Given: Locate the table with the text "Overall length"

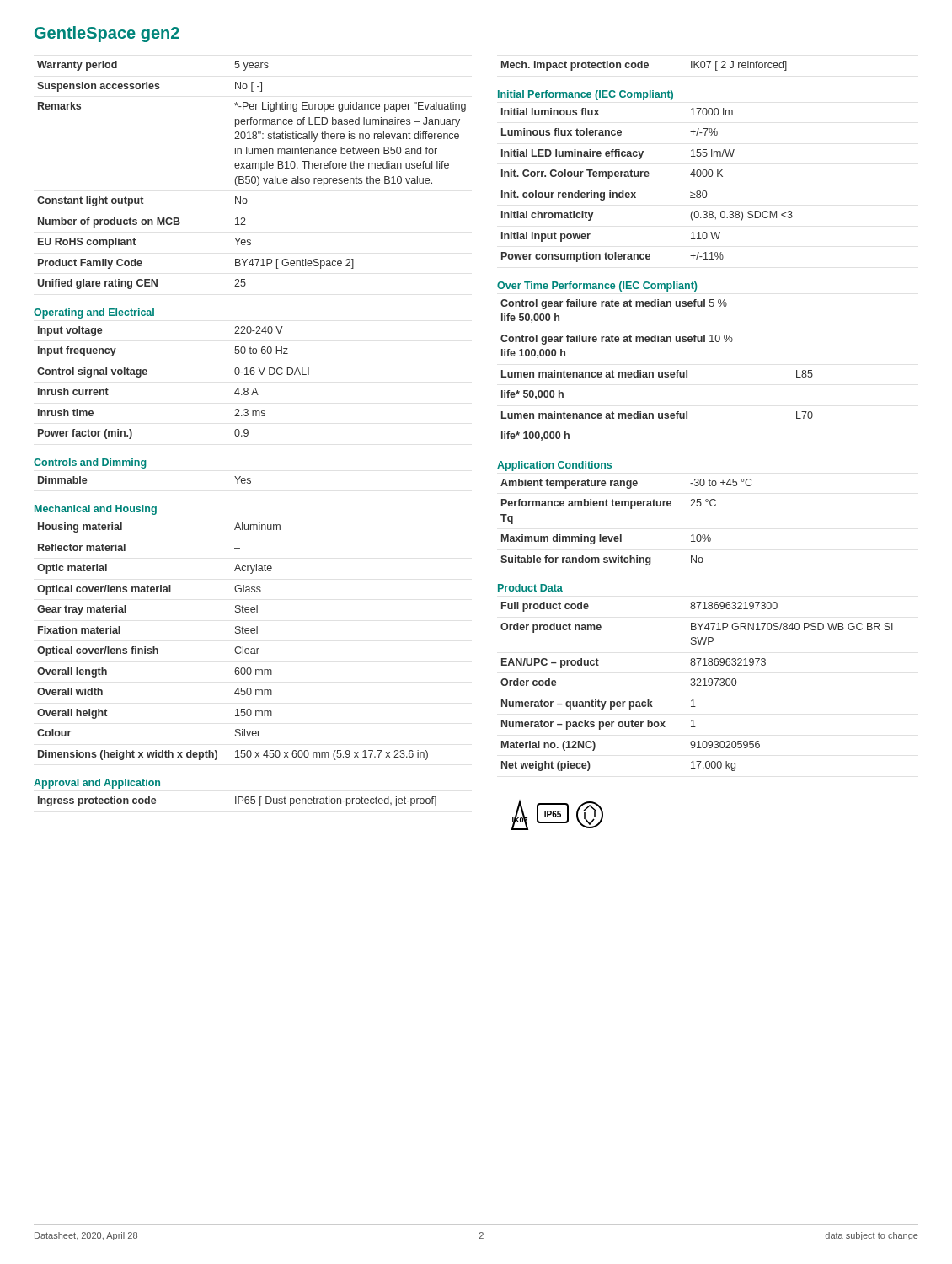Looking at the screenshot, I should click(253, 641).
